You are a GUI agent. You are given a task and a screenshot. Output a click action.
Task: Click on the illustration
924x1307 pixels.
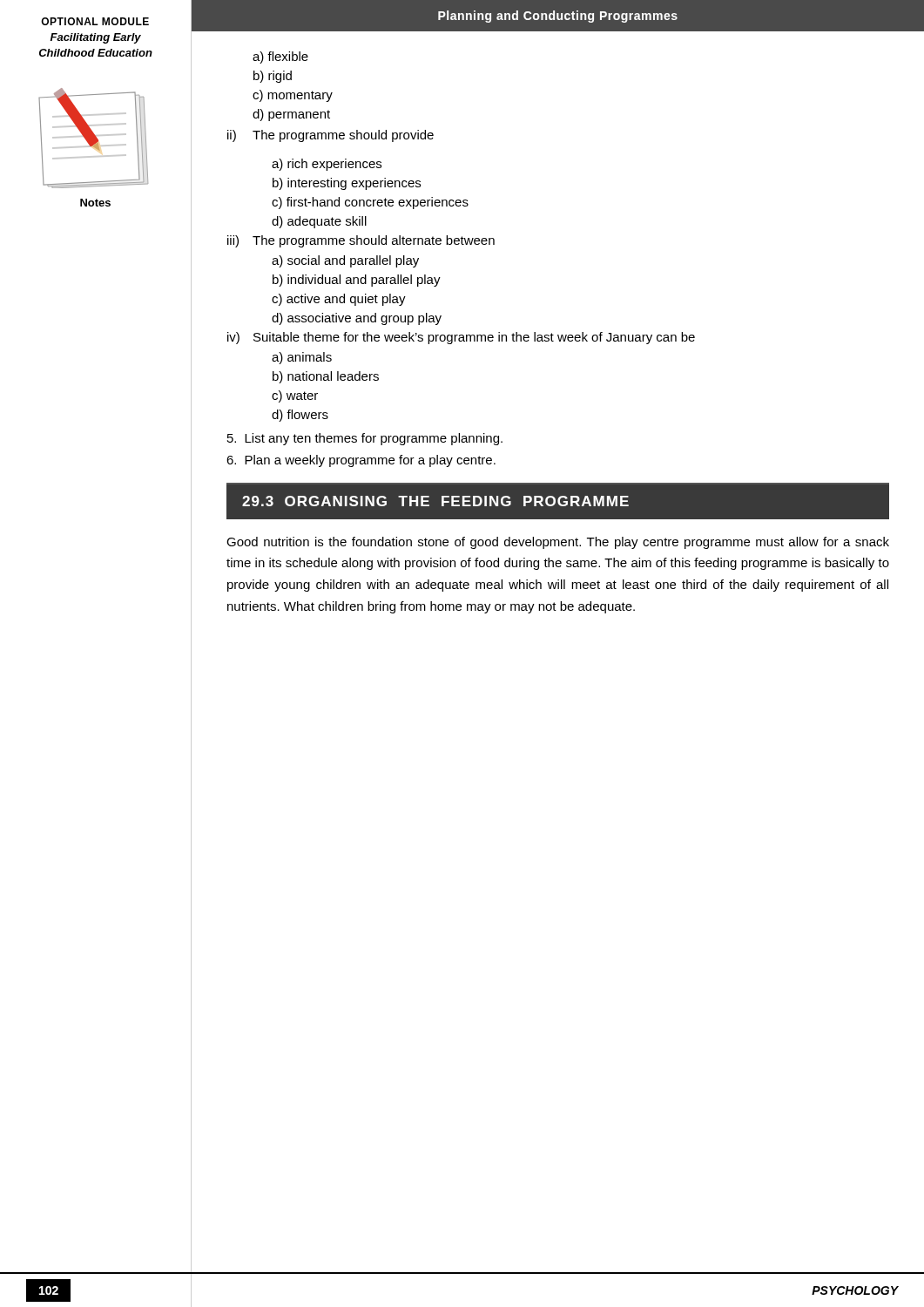pos(95,133)
